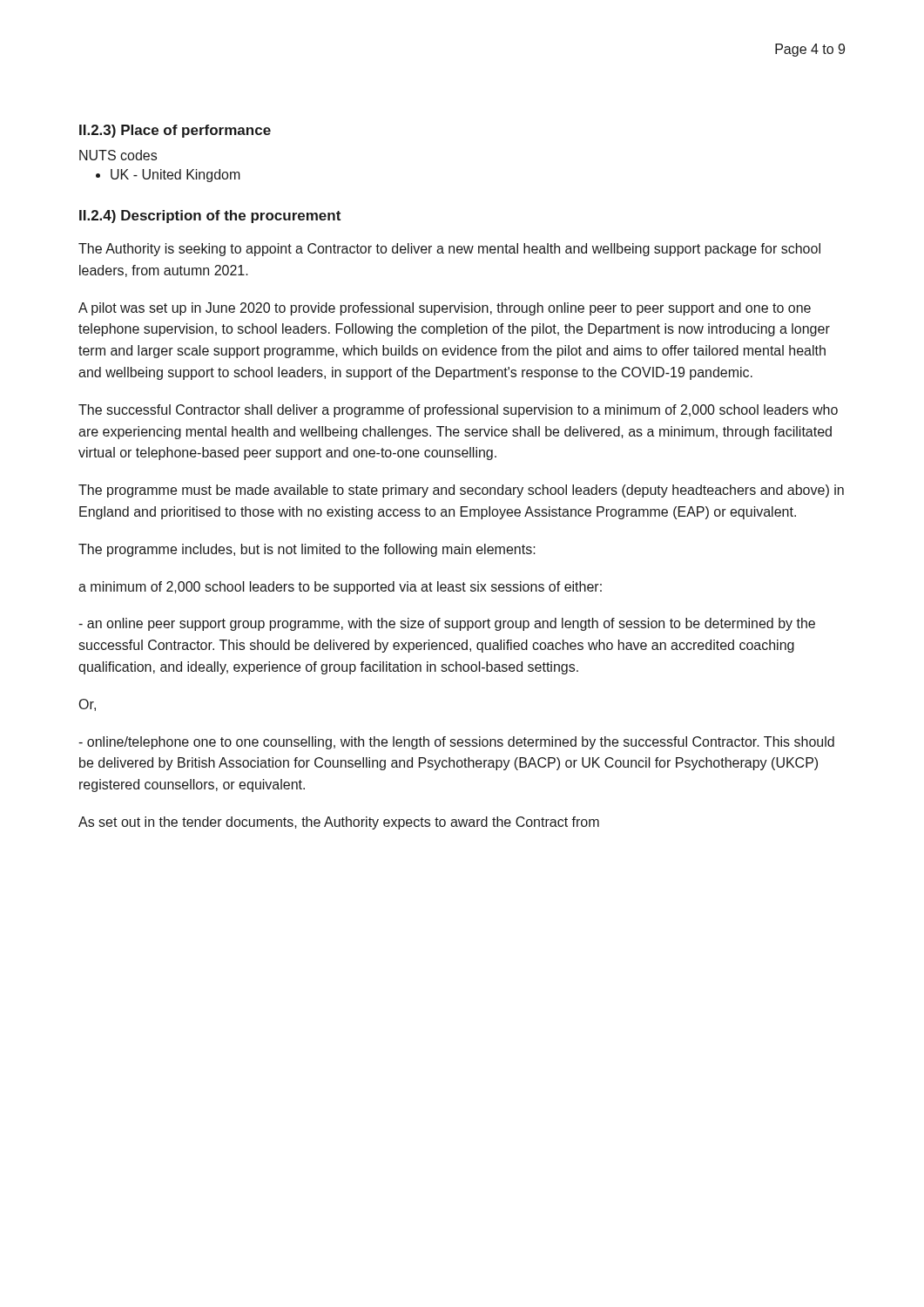Point to the region starting "The programme must"
Image resolution: width=924 pixels, height=1307 pixels.
[461, 501]
